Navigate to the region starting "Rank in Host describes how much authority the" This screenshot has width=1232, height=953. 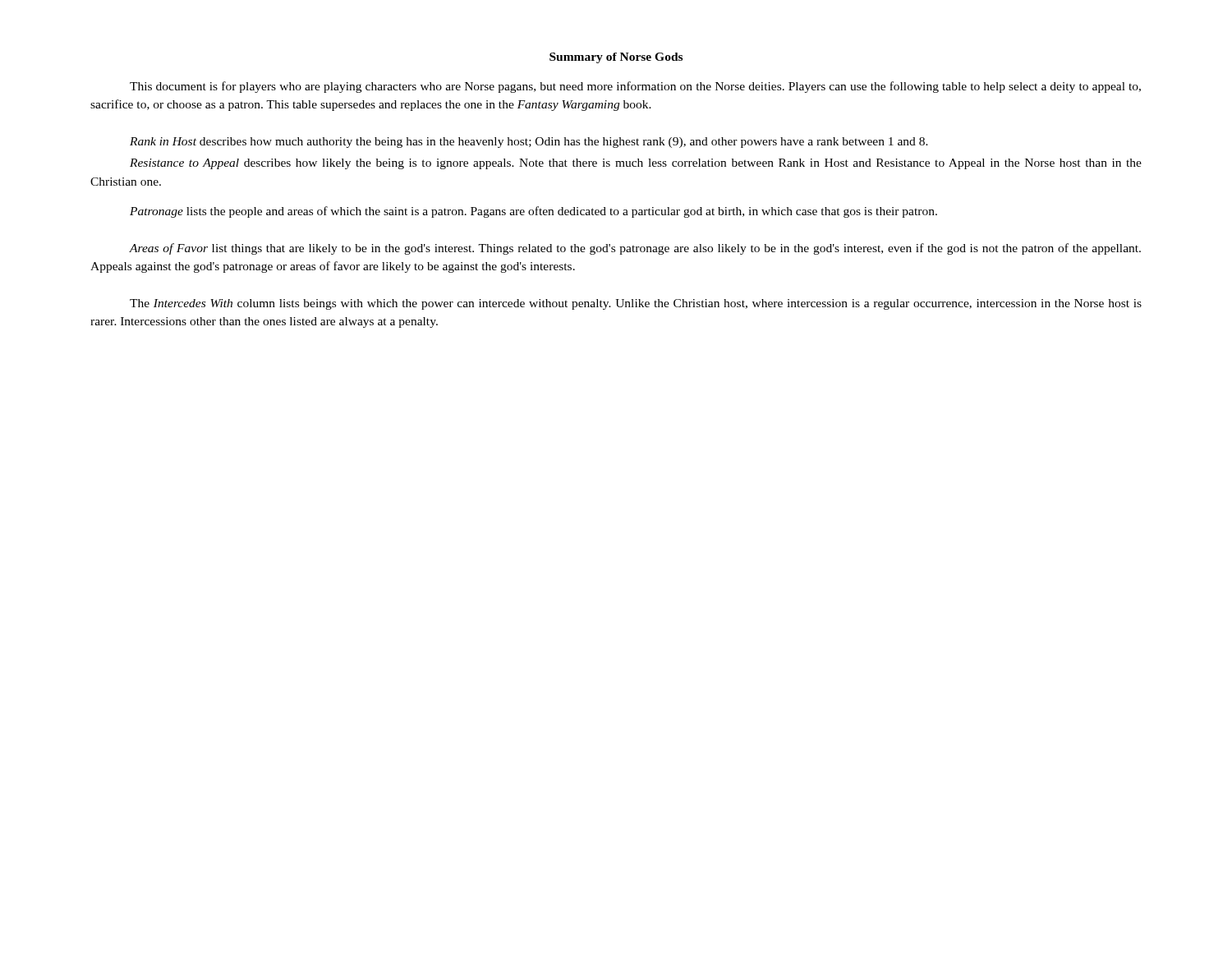(529, 141)
